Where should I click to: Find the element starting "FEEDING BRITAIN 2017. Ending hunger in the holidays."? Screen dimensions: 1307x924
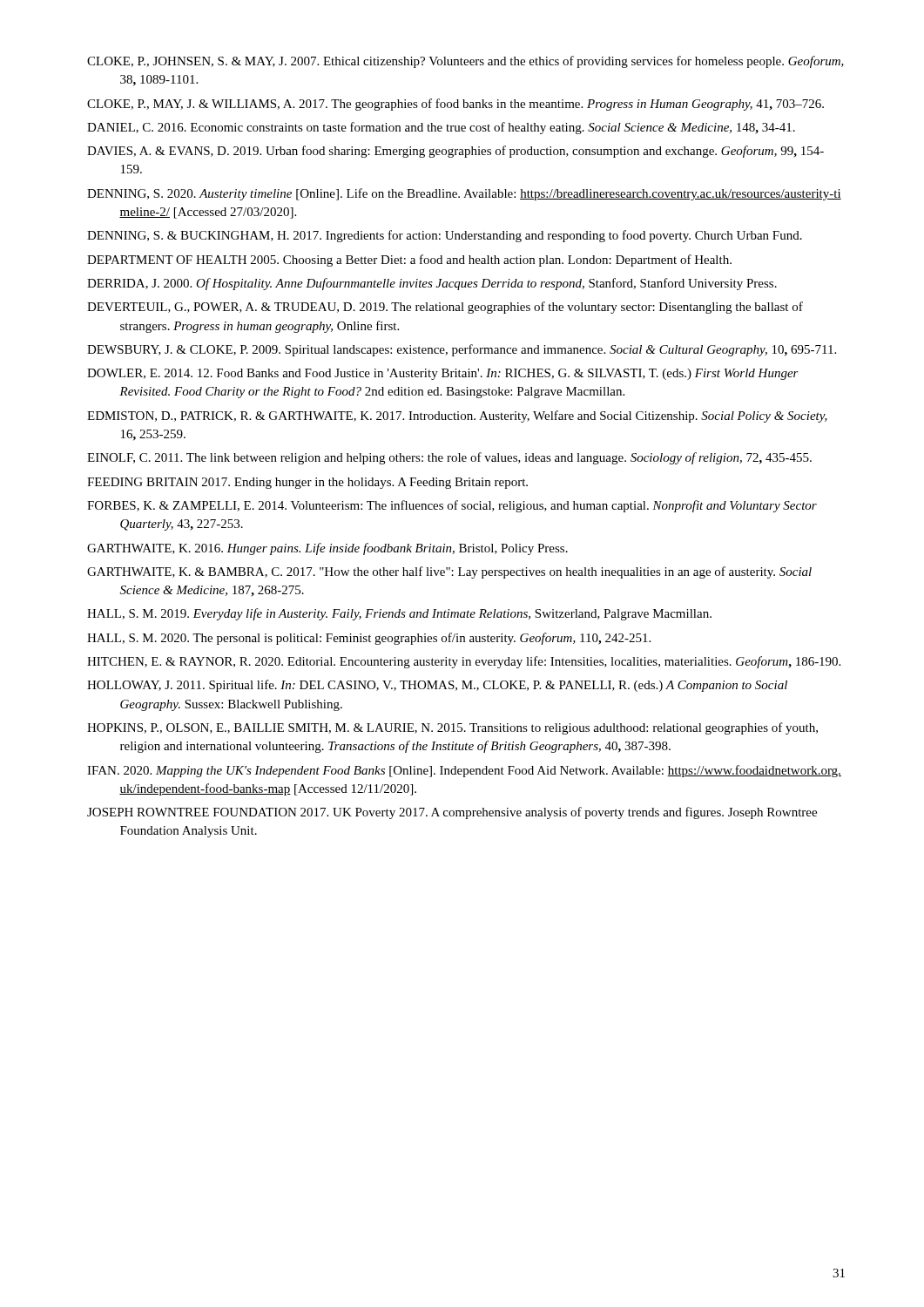click(308, 482)
